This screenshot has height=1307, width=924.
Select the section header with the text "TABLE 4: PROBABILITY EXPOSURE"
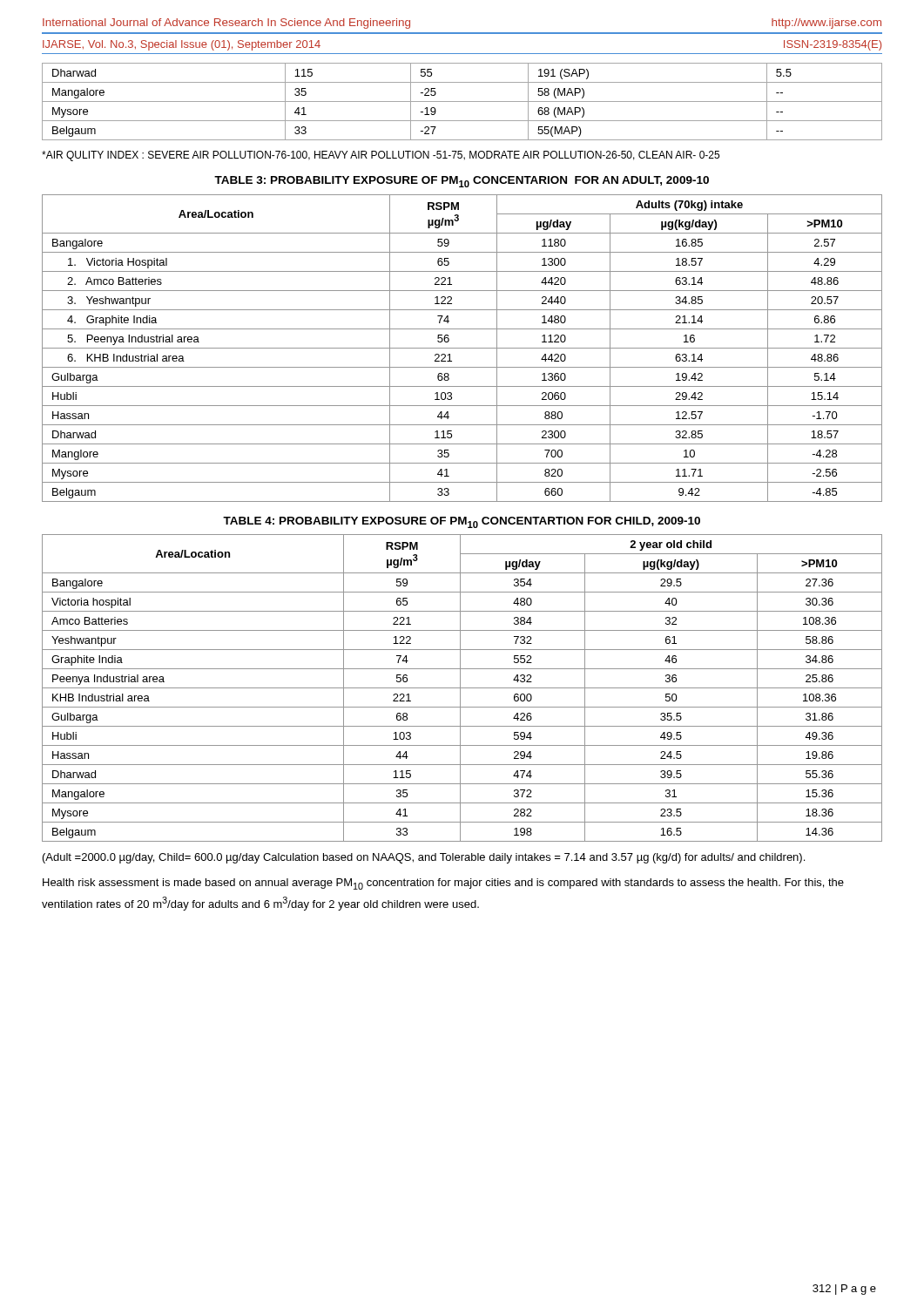coord(462,521)
